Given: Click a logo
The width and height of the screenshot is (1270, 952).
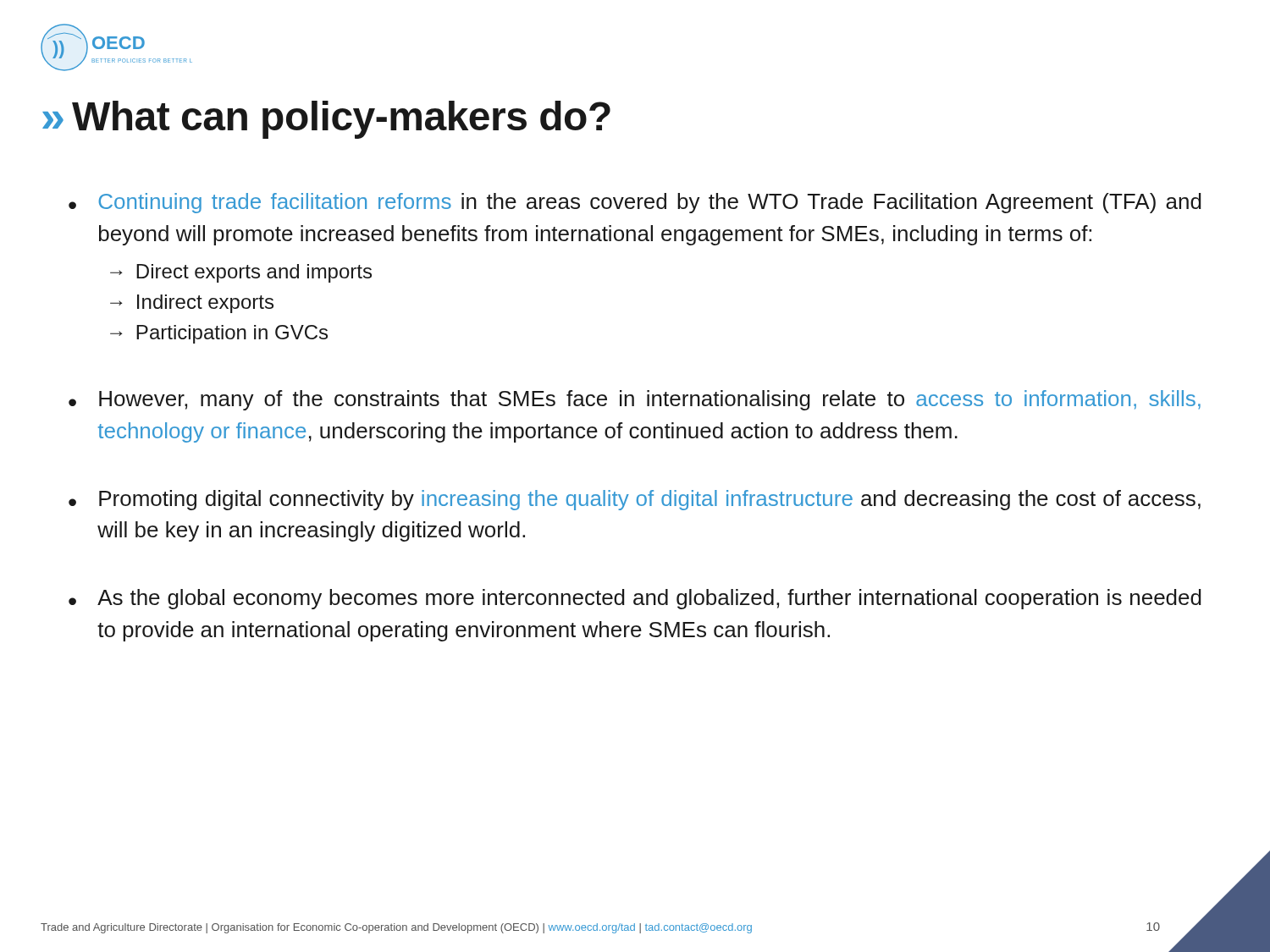Looking at the screenshot, I should 125,55.
